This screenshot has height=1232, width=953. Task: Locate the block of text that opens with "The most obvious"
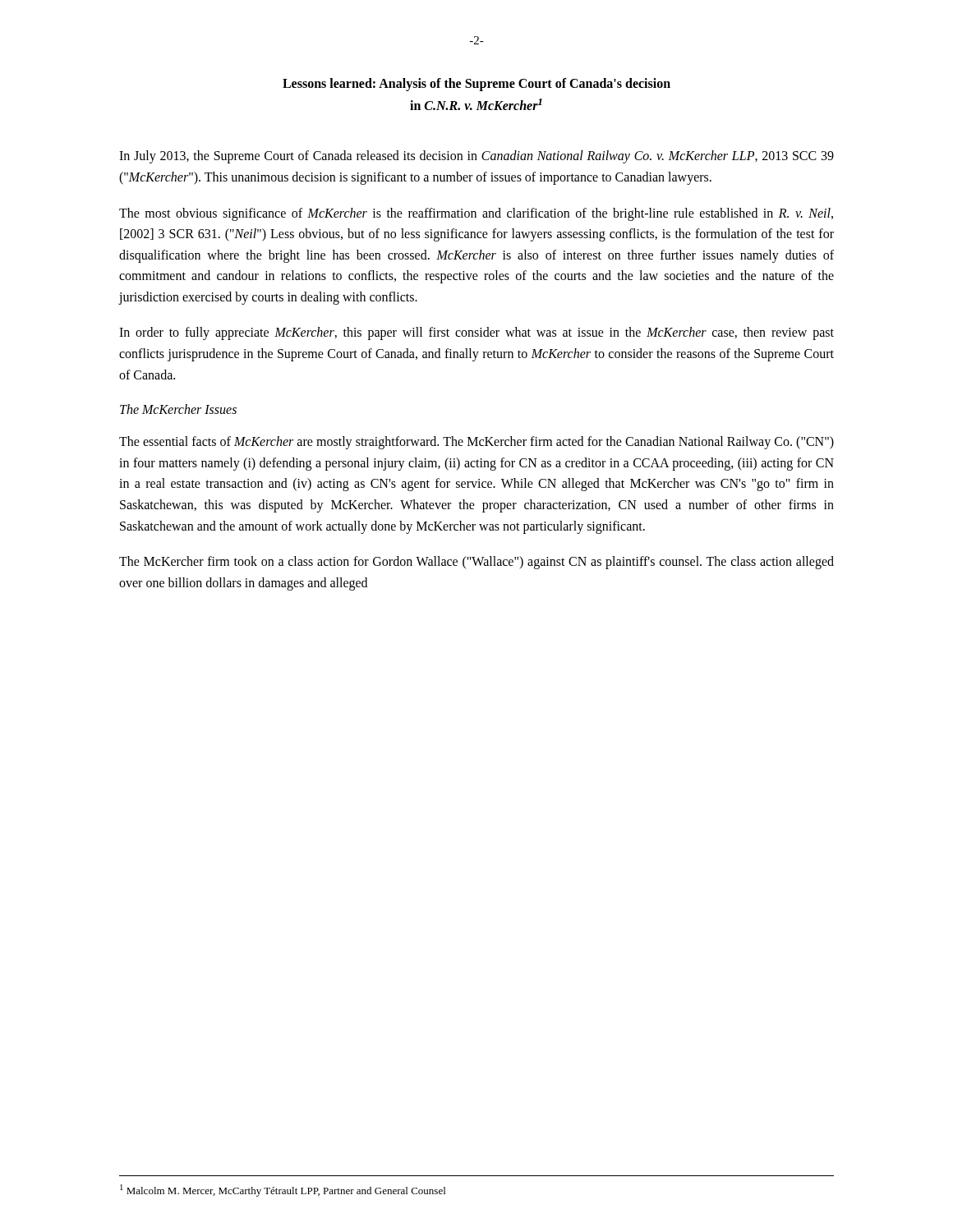(476, 255)
